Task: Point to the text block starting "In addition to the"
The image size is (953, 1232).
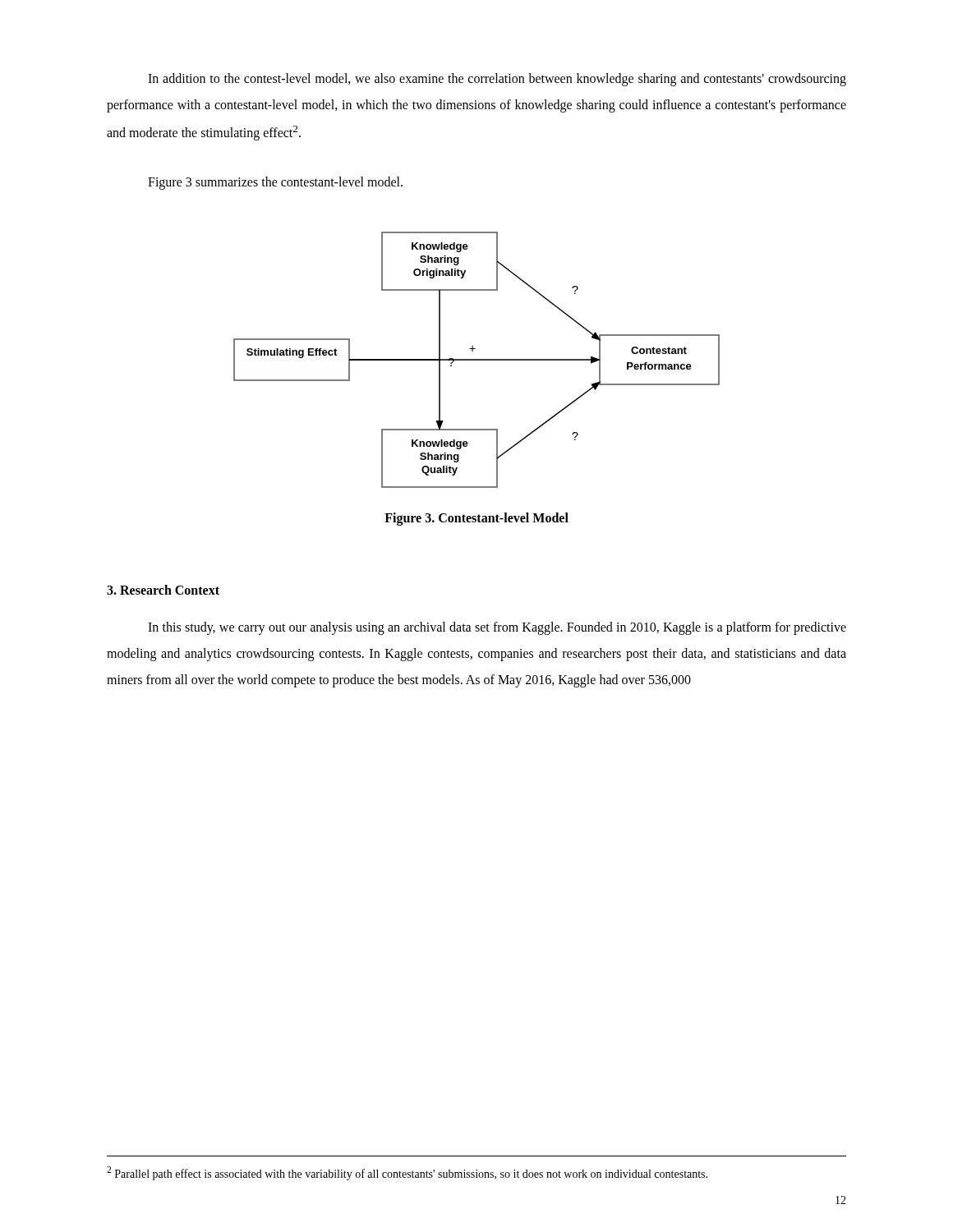Action: click(x=476, y=106)
